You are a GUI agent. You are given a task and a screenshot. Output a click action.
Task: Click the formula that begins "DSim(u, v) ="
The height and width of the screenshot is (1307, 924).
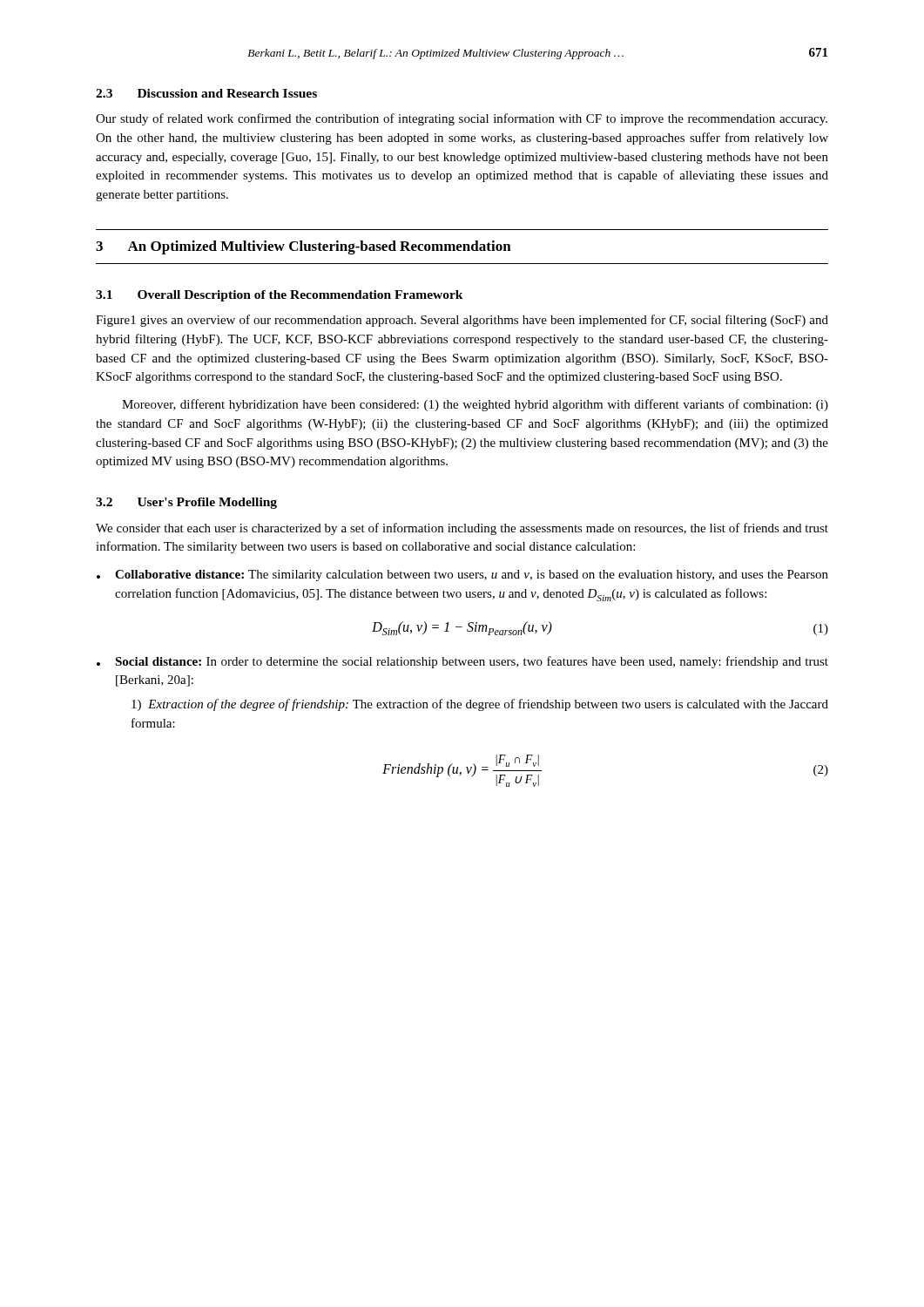(471, 628)
